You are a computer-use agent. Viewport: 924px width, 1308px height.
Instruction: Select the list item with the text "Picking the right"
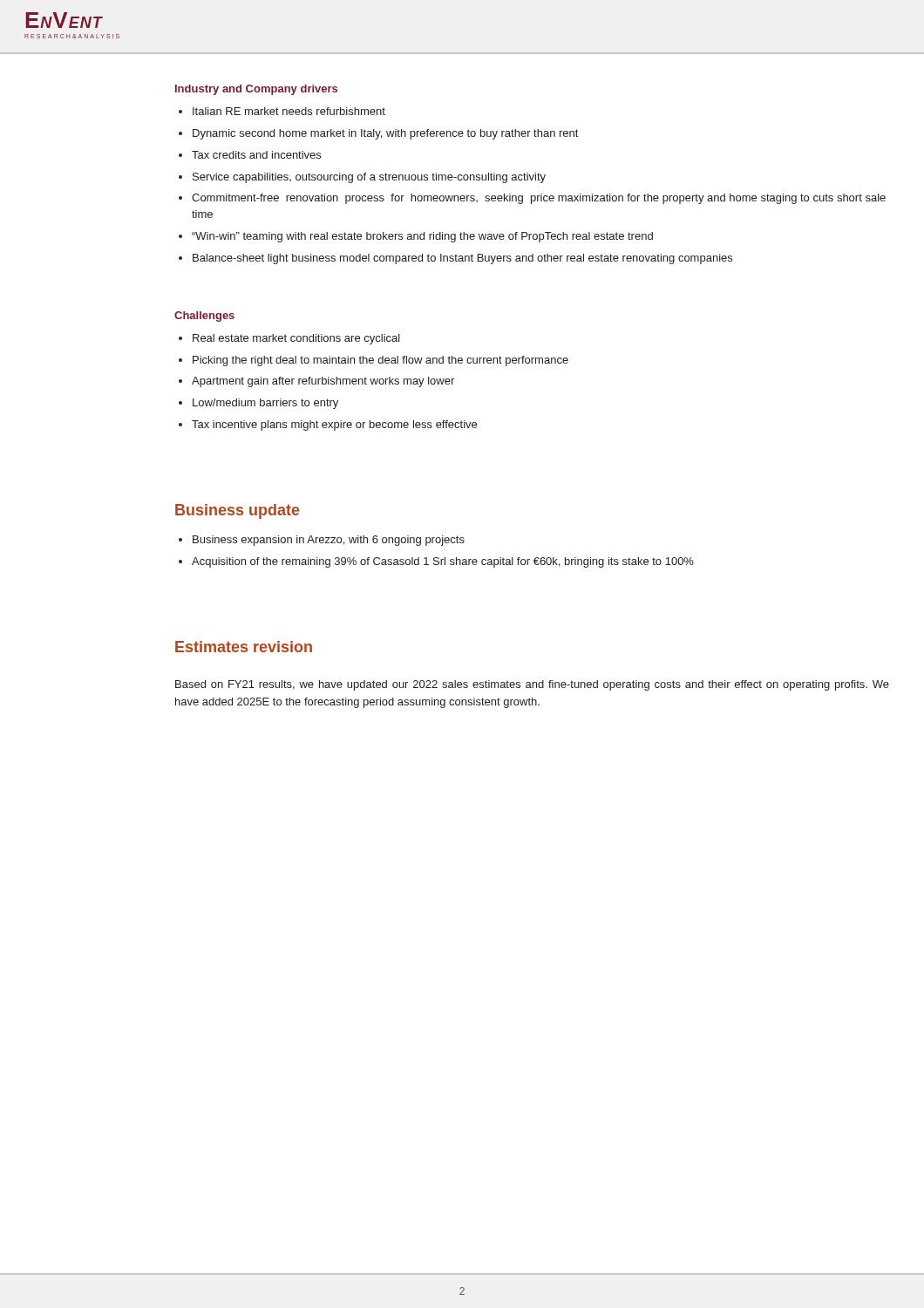click(532, 360)
